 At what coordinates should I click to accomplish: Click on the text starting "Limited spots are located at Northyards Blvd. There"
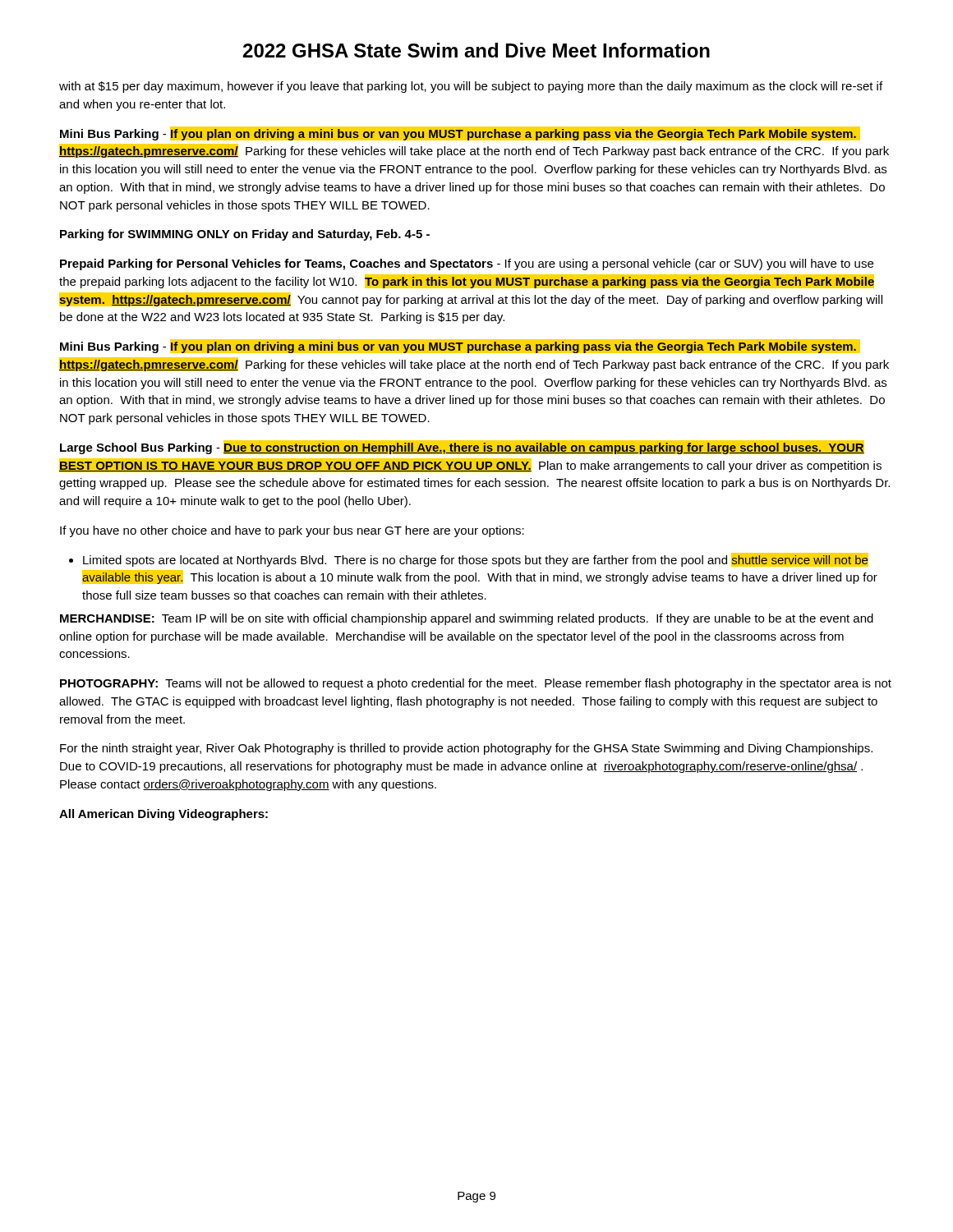point(480,577)
